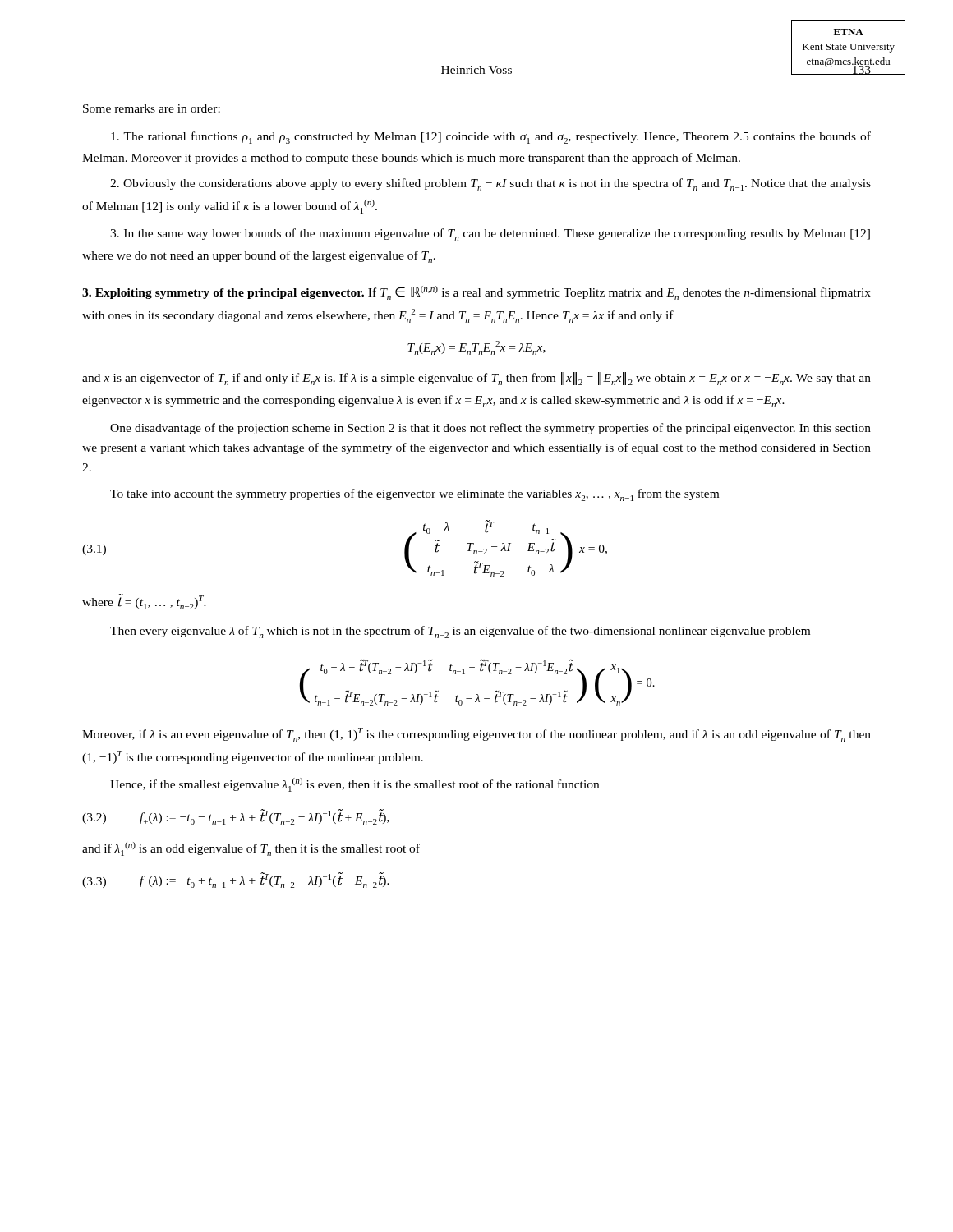Viewport: 953px width, 1232px height.
Task: Point to the formula beginning "( t0 − λ − t̃T(Tn−2"
Action: click(476, 683)
